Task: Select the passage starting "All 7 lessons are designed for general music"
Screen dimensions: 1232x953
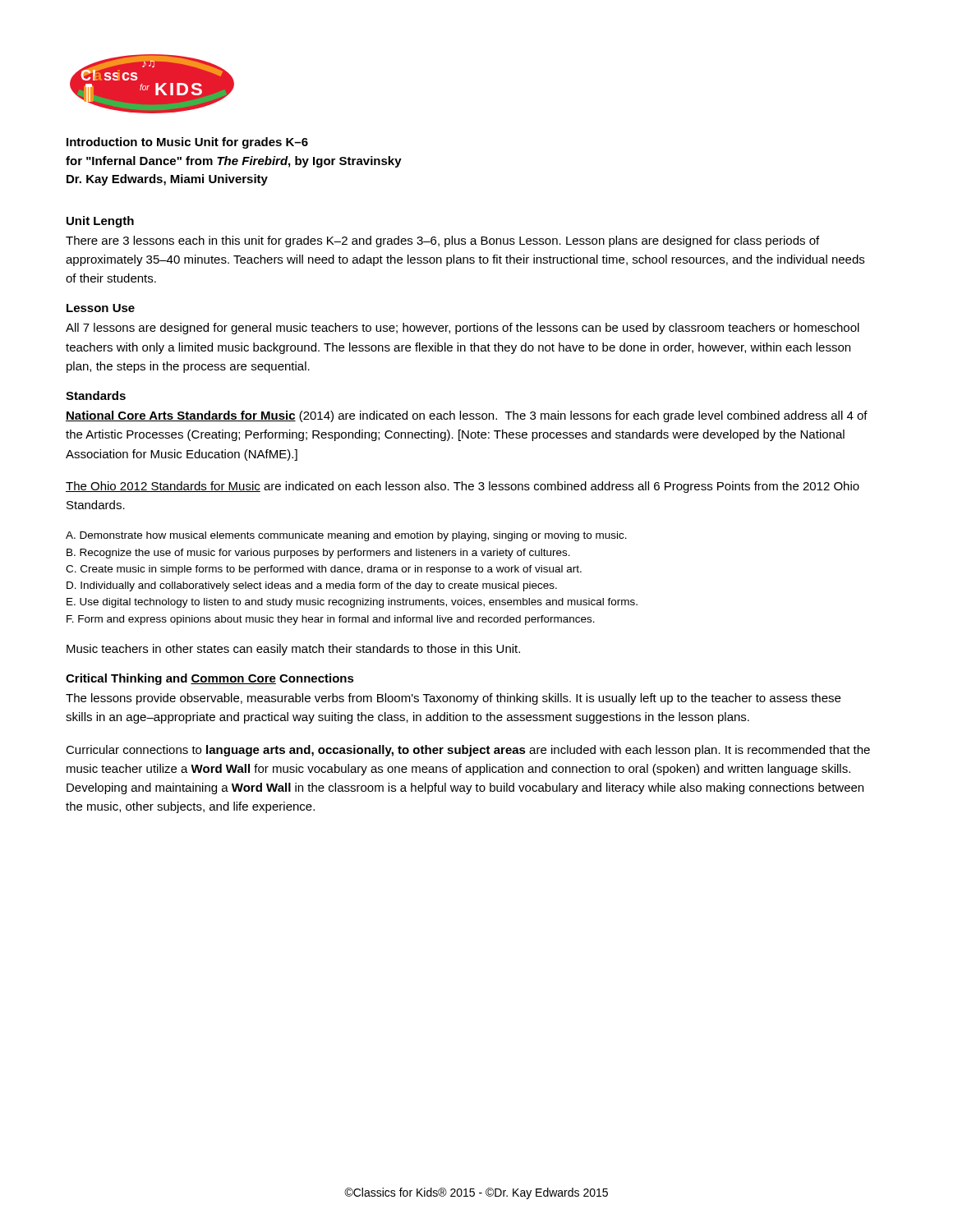Action: tap(463, 347)
